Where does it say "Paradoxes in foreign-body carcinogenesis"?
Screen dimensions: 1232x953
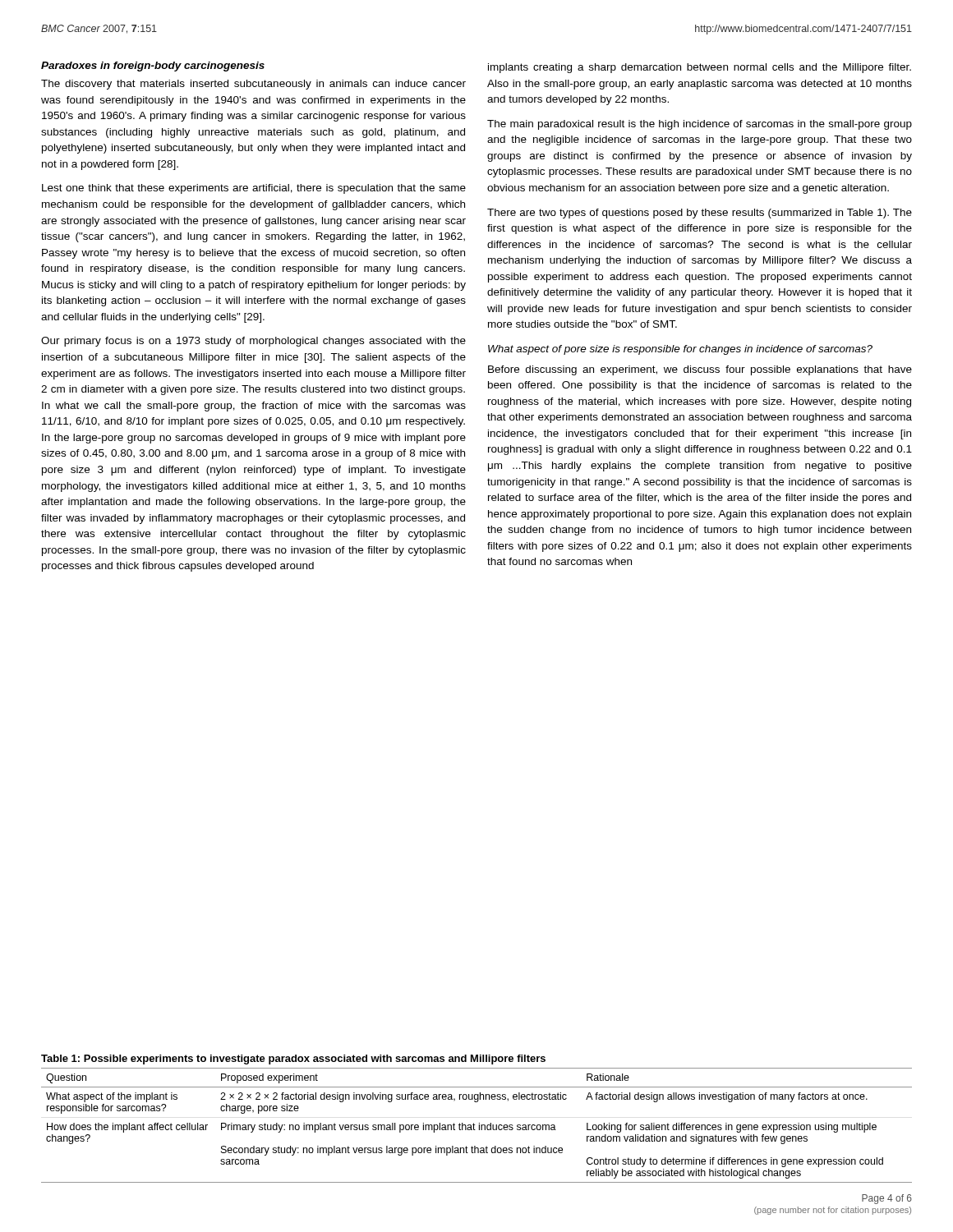(x=153, y=65)
